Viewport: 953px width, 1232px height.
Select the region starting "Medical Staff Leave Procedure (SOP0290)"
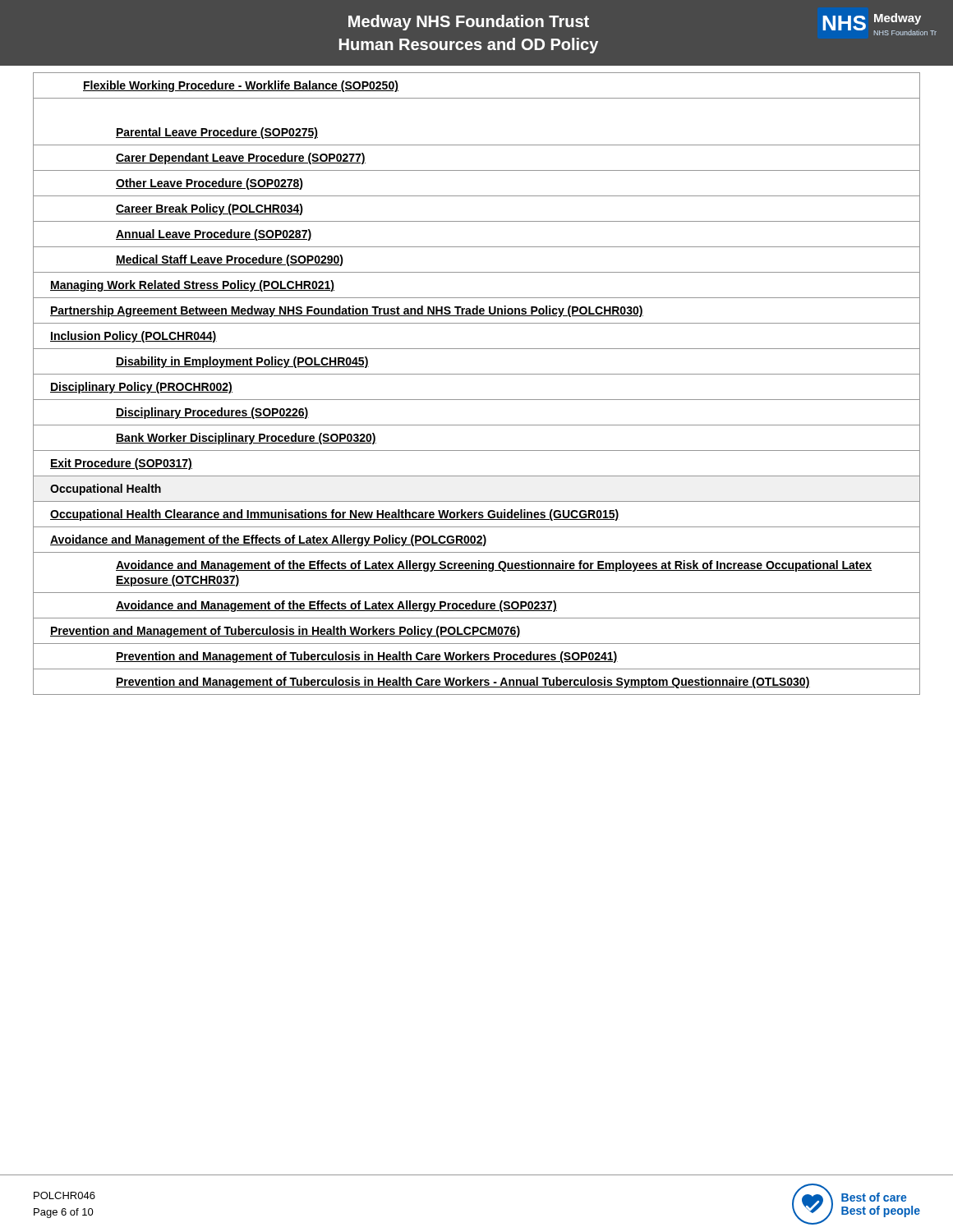[230, 260]
